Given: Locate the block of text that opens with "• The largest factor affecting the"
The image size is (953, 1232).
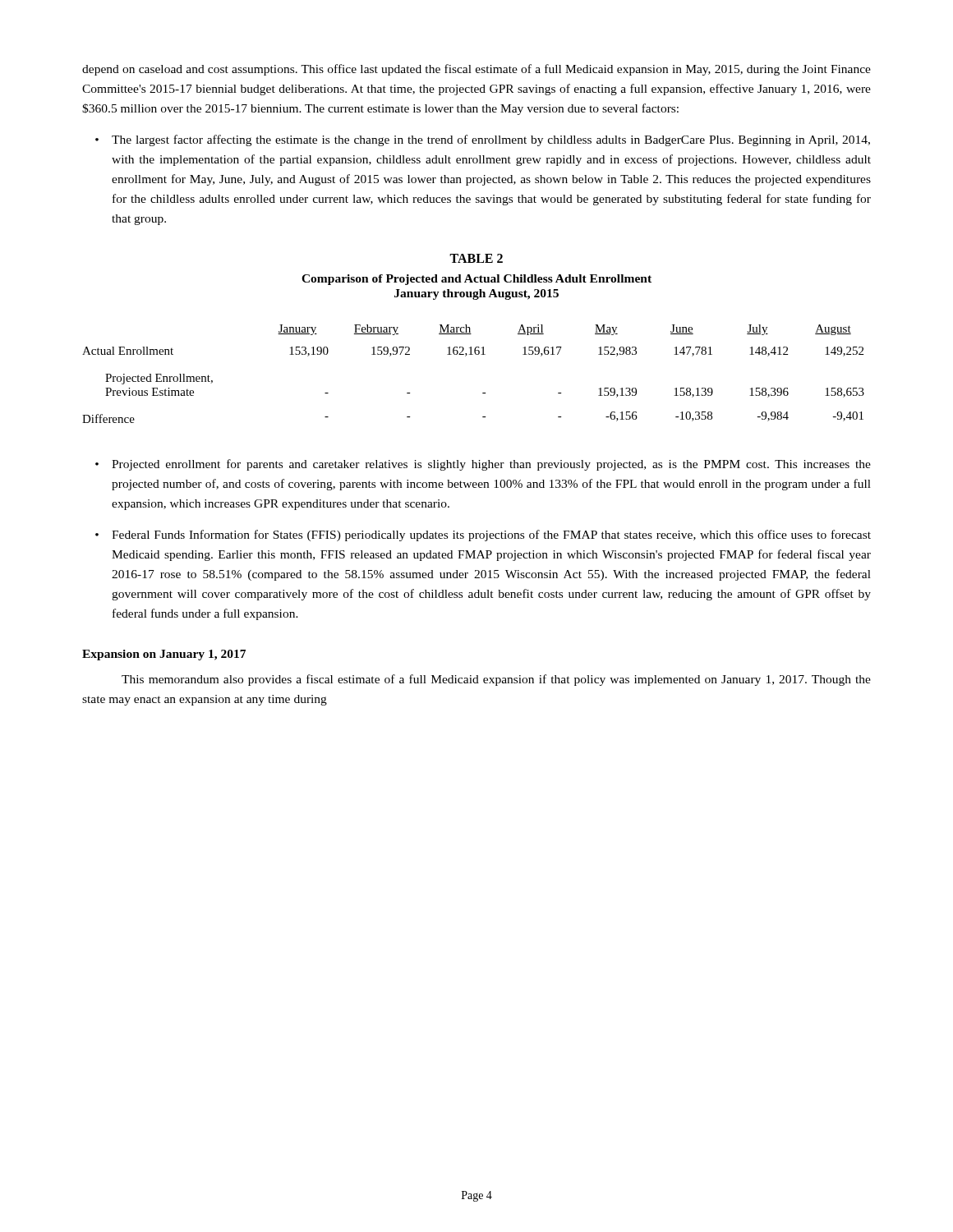Looking at the screenshot, I should coord(476,179).
